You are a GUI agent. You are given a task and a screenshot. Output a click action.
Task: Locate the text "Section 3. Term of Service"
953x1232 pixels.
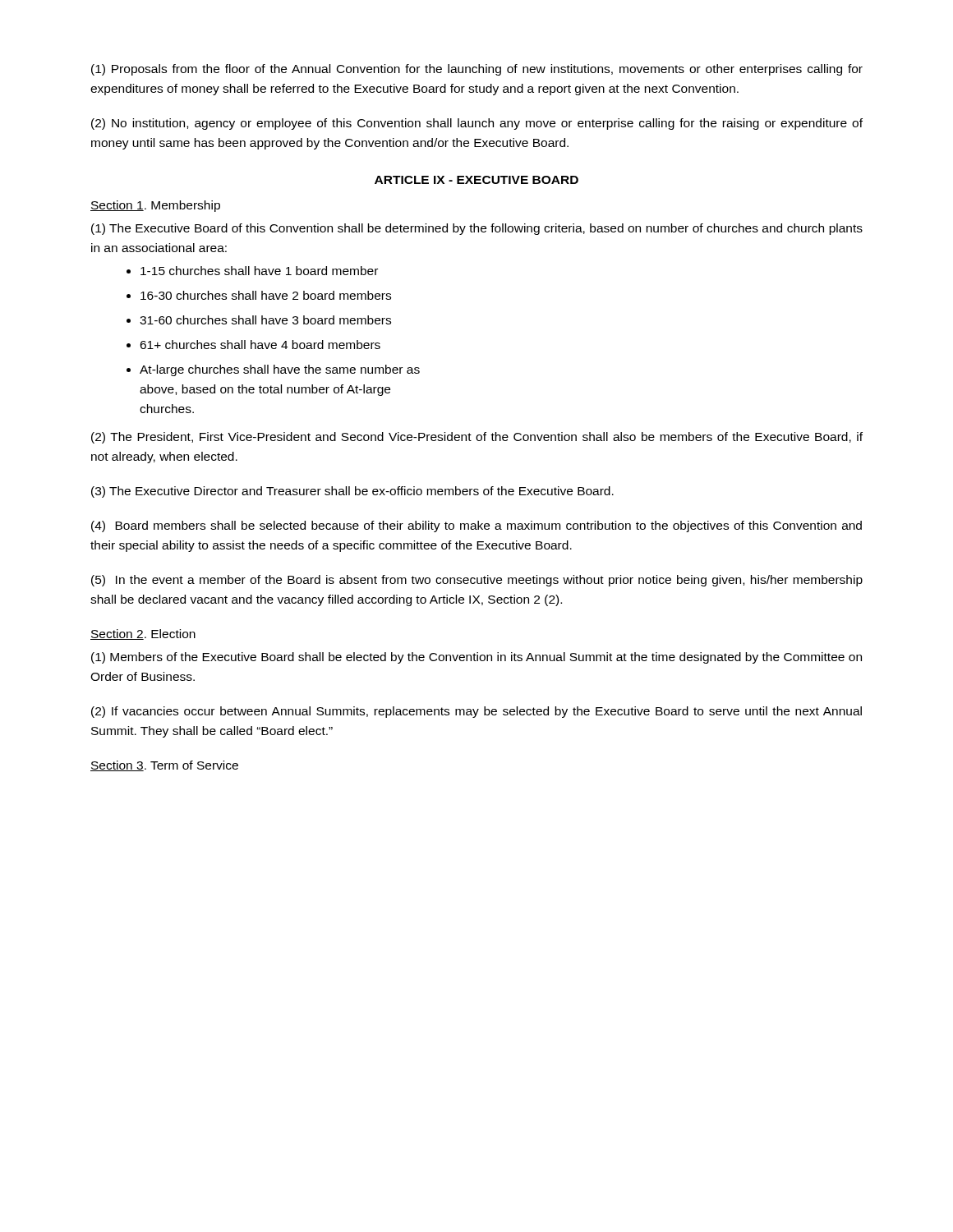coord(165,765)
